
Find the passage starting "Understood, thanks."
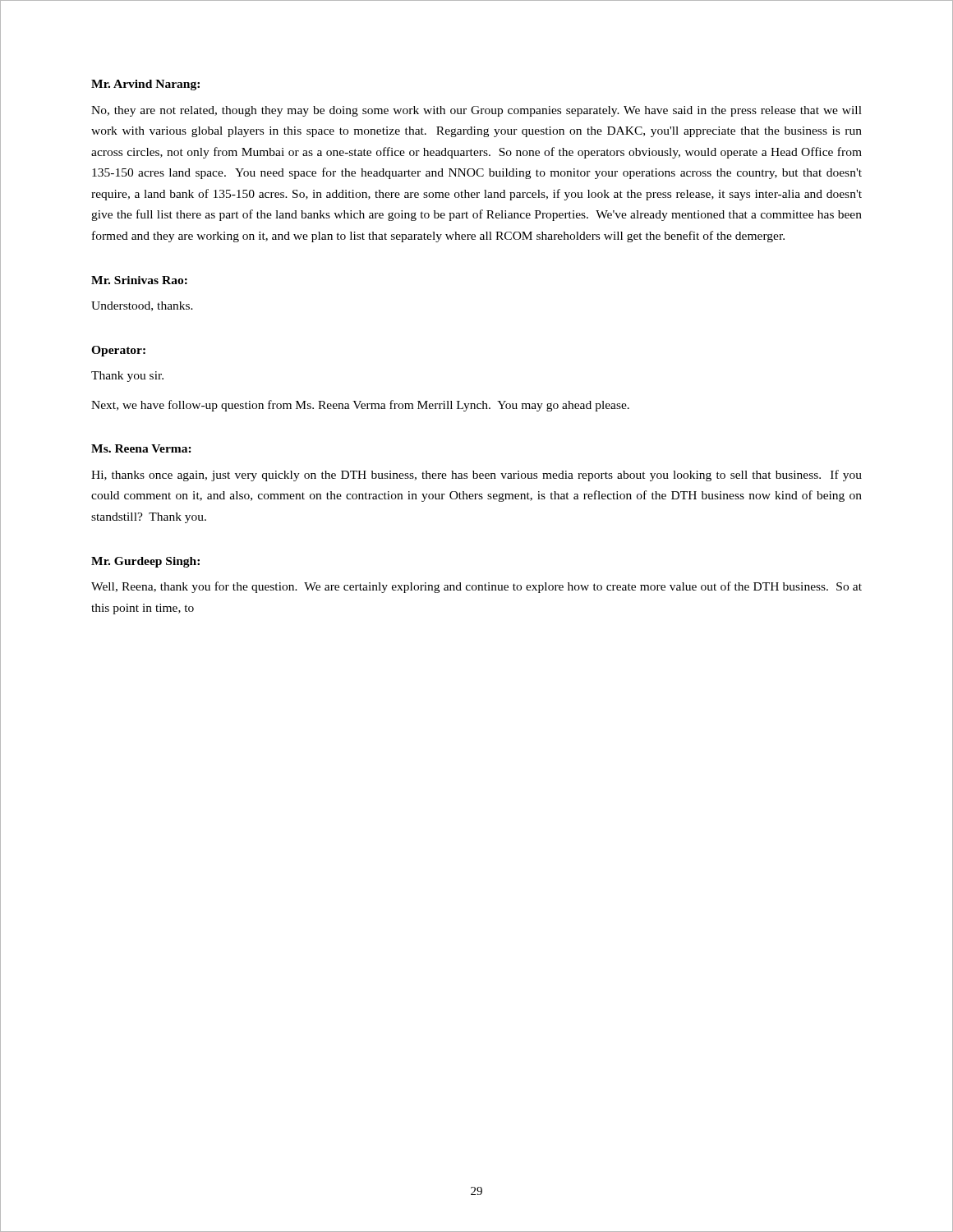[142, 305]
